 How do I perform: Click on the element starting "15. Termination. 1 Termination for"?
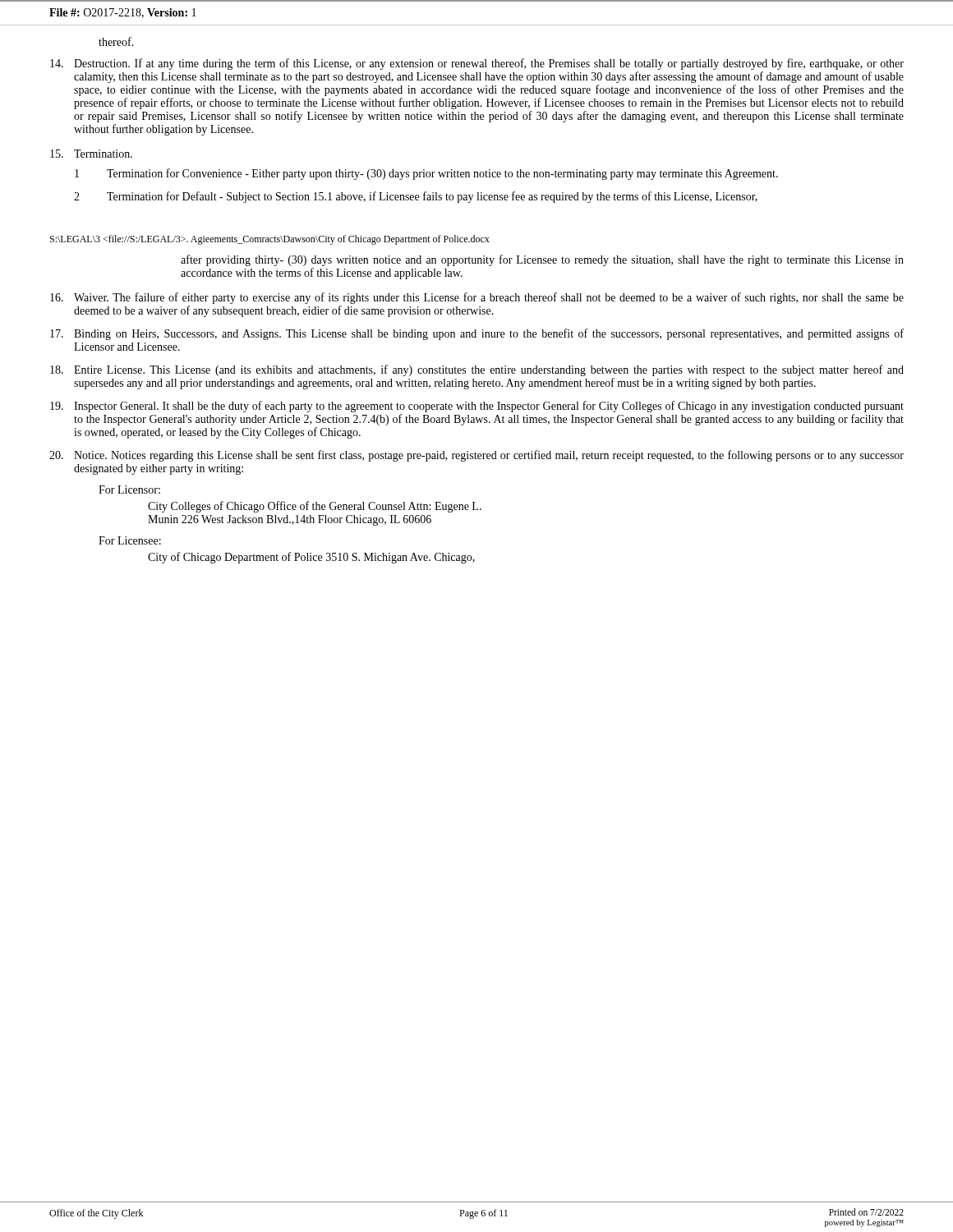pyautogui.click(x=476, y=181)
